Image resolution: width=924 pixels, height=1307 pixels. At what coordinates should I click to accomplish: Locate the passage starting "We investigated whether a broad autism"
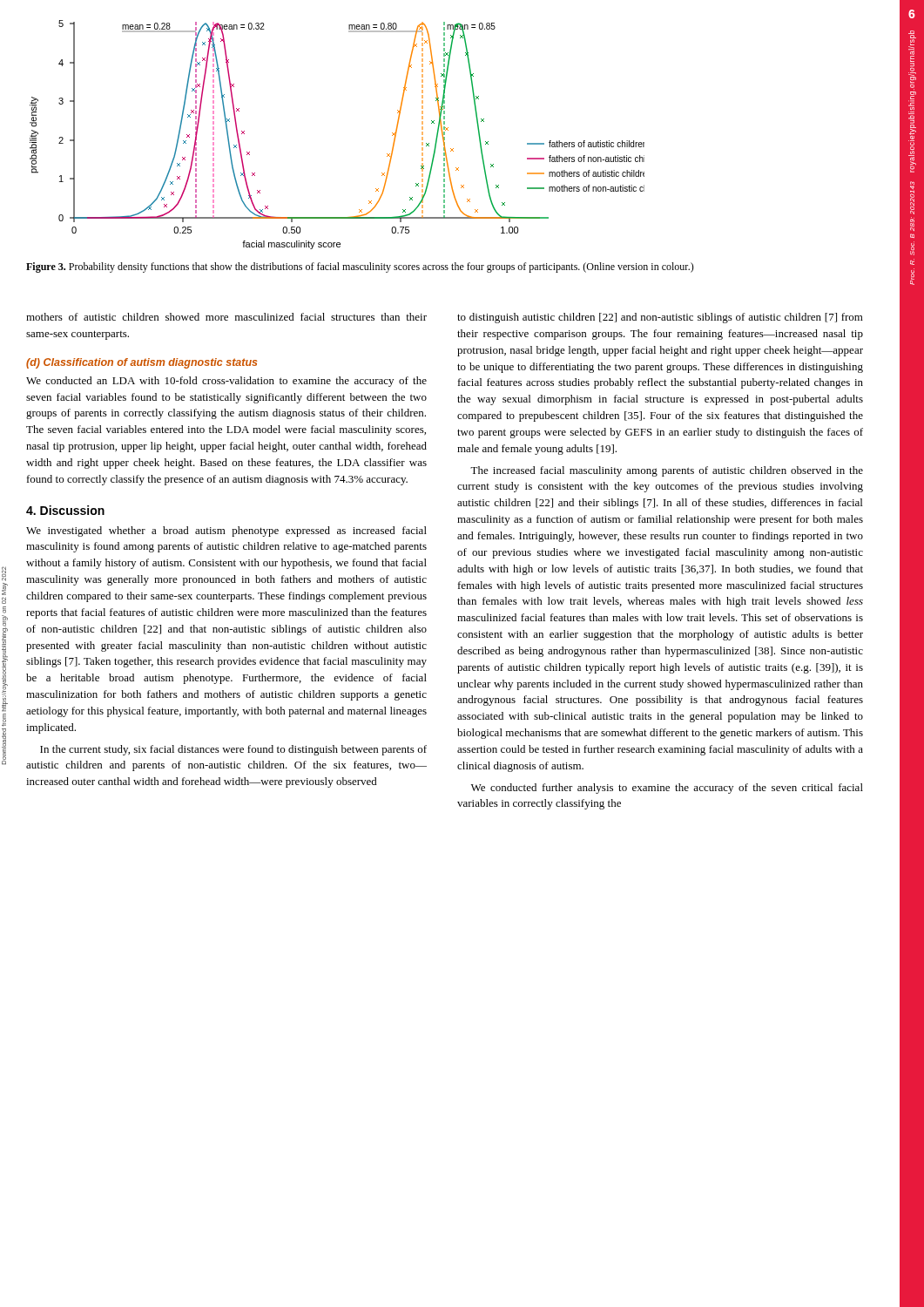[226, 656]
